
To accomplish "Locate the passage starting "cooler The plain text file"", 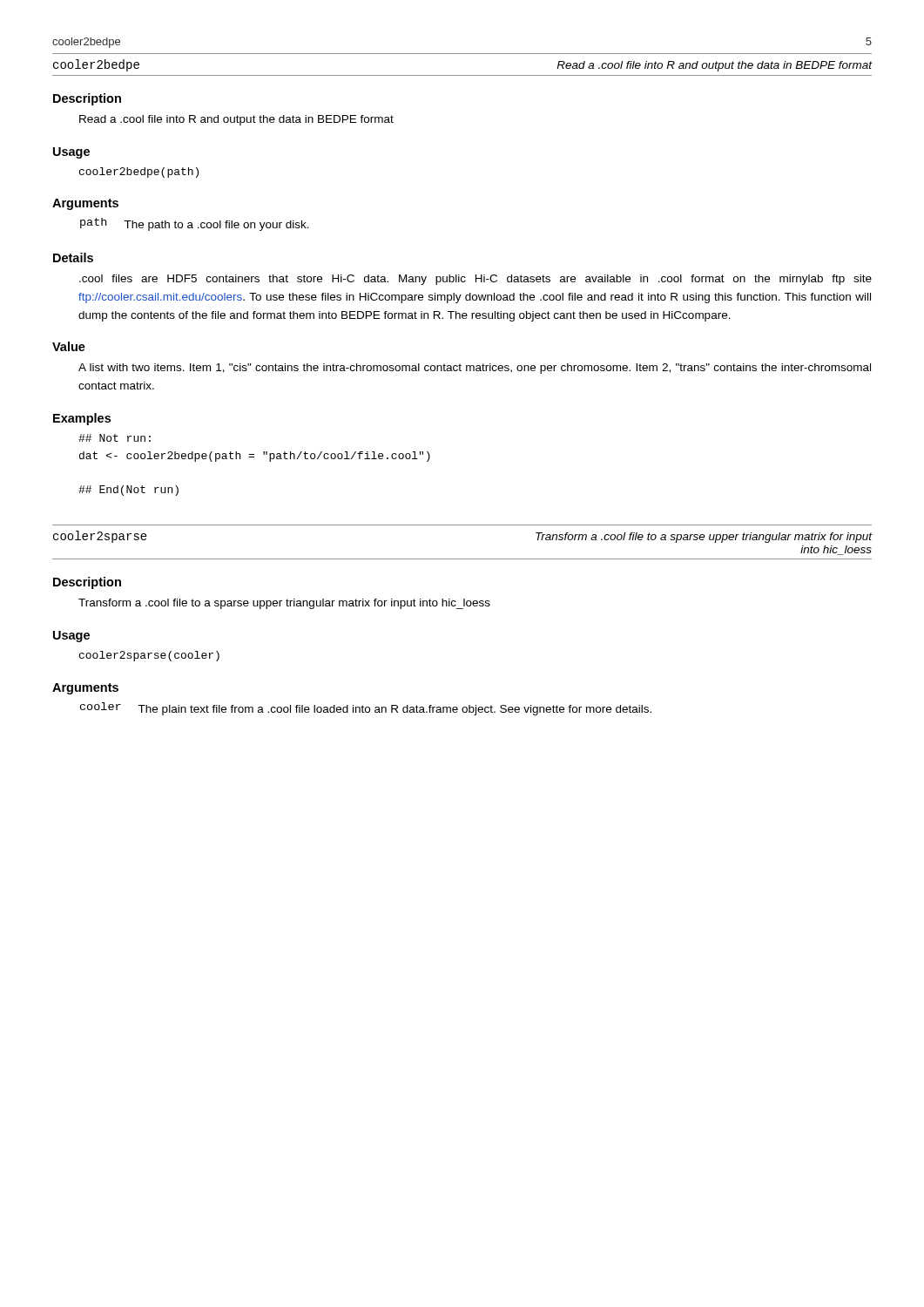I will coord(366,709).
